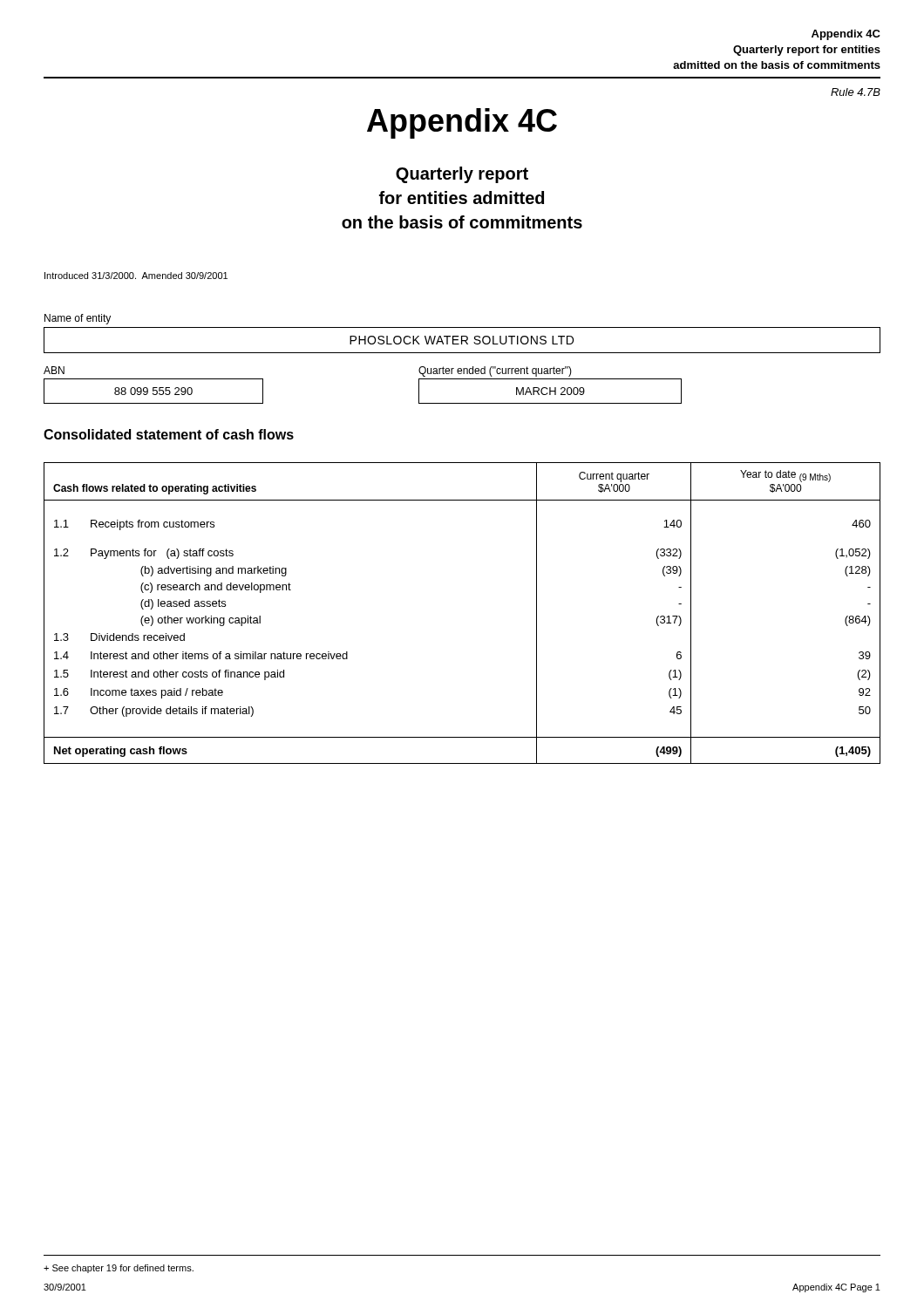Point to the section header beginning "Consolidated statement of"
This screenshot has height=1308, width=924.
169,435
